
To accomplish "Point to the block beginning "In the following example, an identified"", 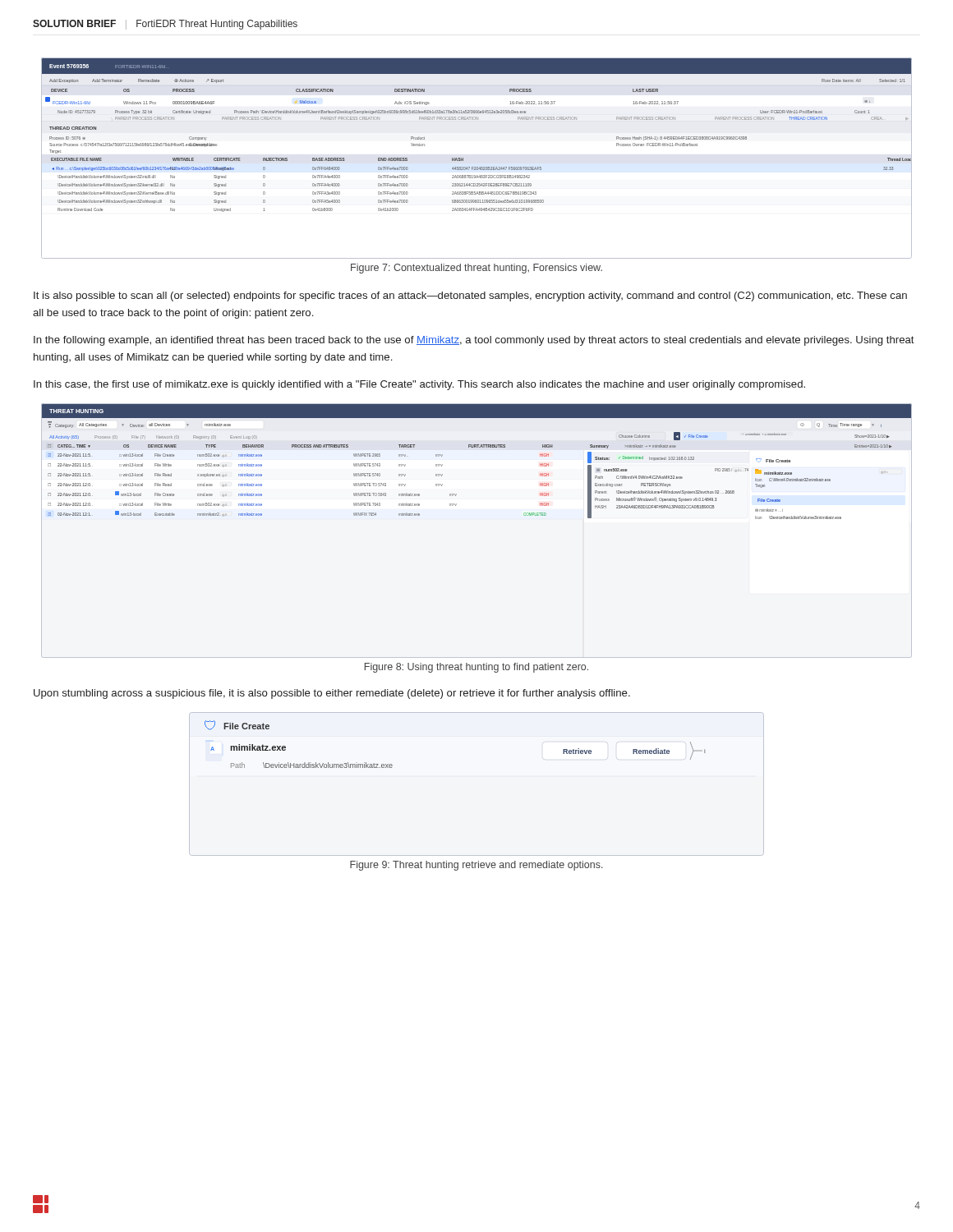I will 473,348.
